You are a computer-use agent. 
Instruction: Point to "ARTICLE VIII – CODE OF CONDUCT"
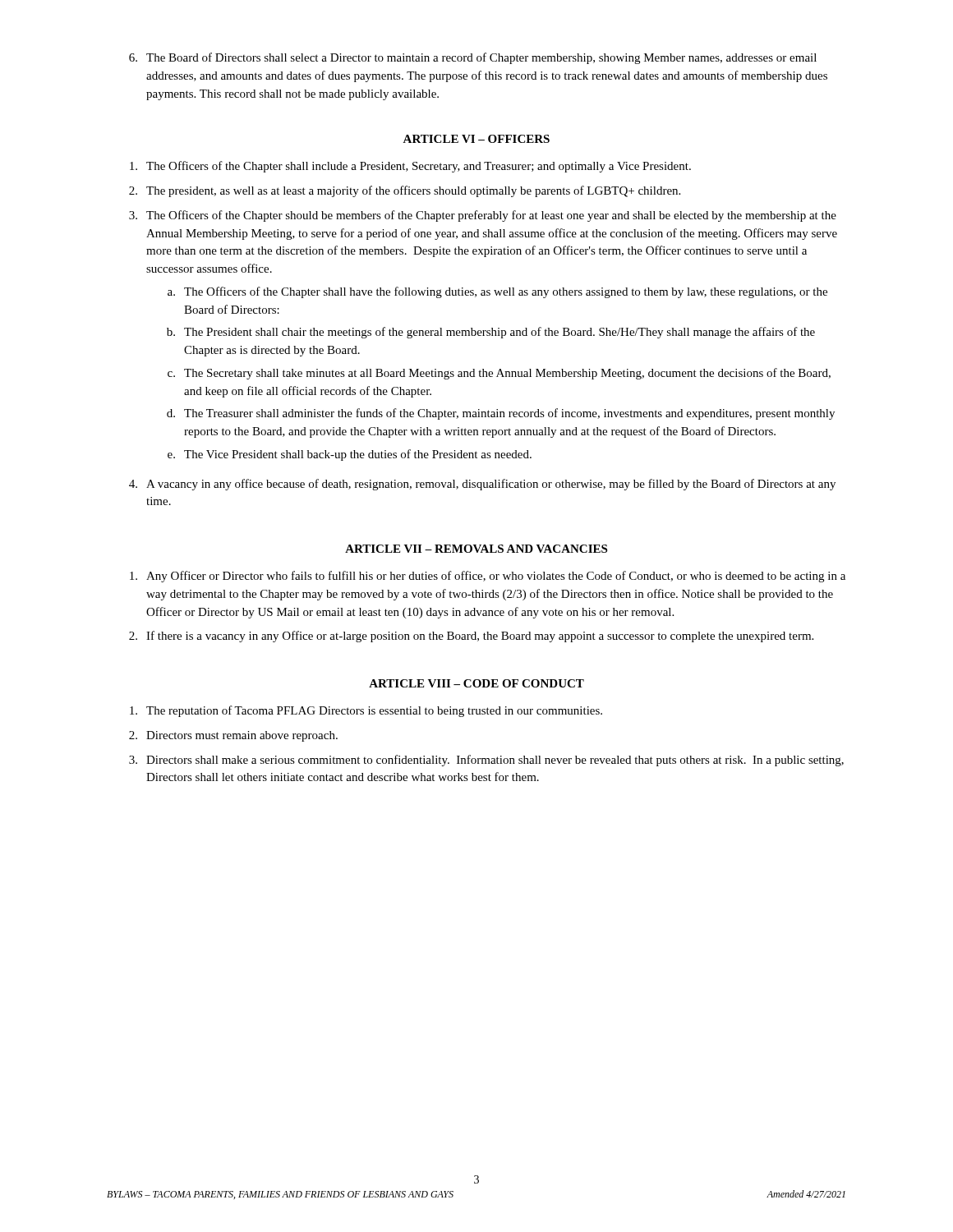tap(476, 683)
